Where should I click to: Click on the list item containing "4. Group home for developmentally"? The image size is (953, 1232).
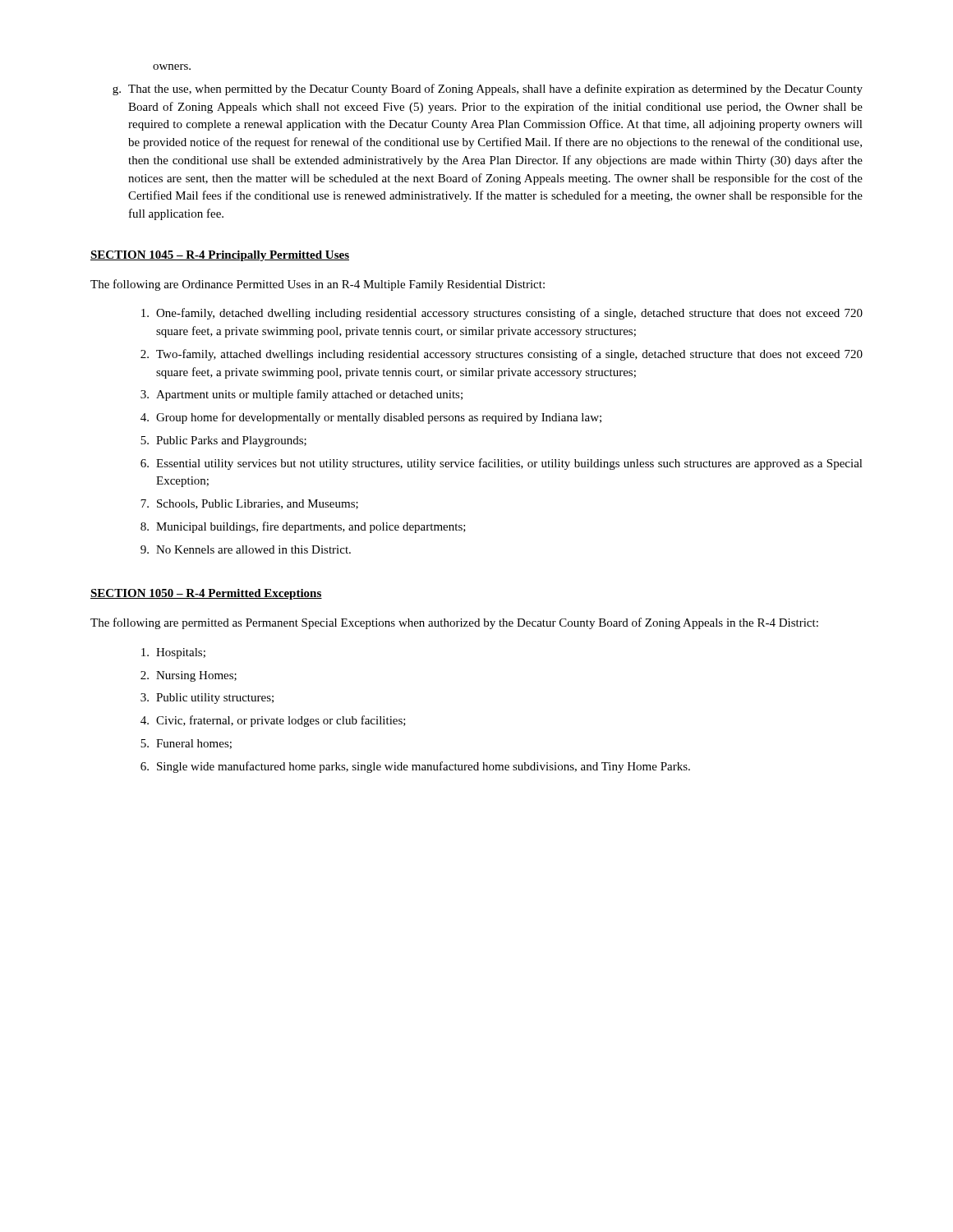pyautogui.click(x=493, y=418)
